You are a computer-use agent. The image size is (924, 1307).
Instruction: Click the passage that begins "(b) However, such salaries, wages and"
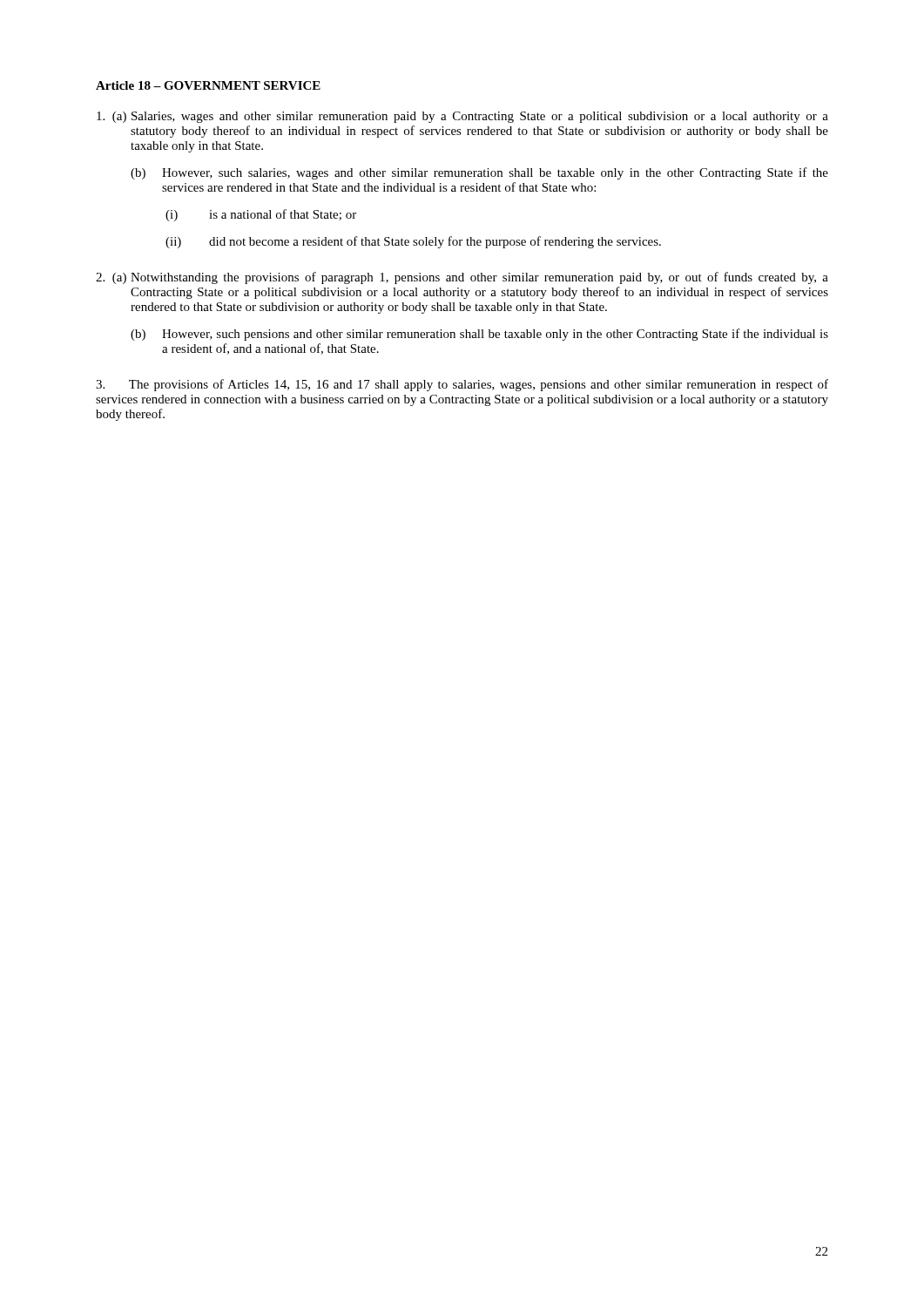point(479,180)
